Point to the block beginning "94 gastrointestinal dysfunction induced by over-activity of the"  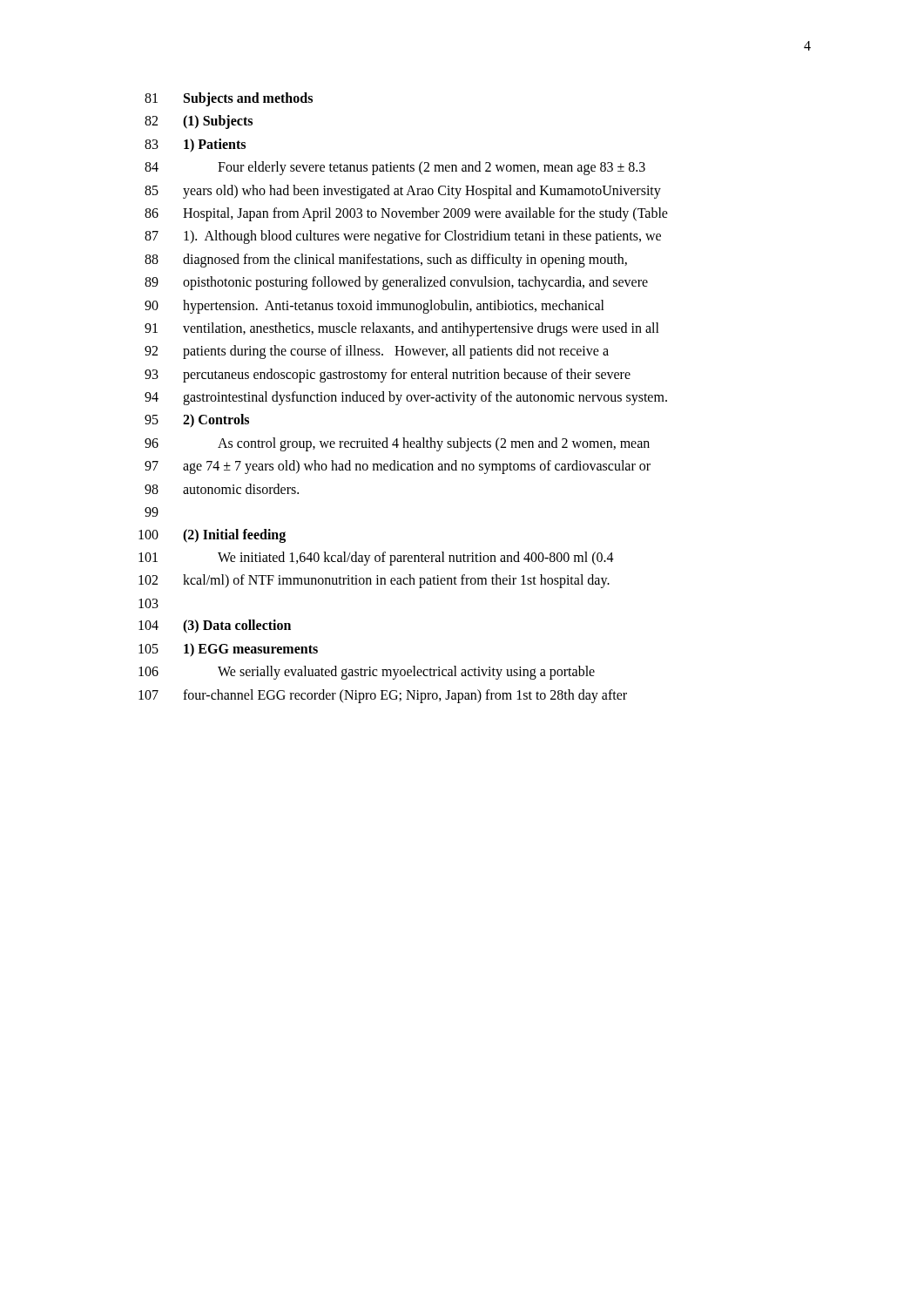click(462, 398)
